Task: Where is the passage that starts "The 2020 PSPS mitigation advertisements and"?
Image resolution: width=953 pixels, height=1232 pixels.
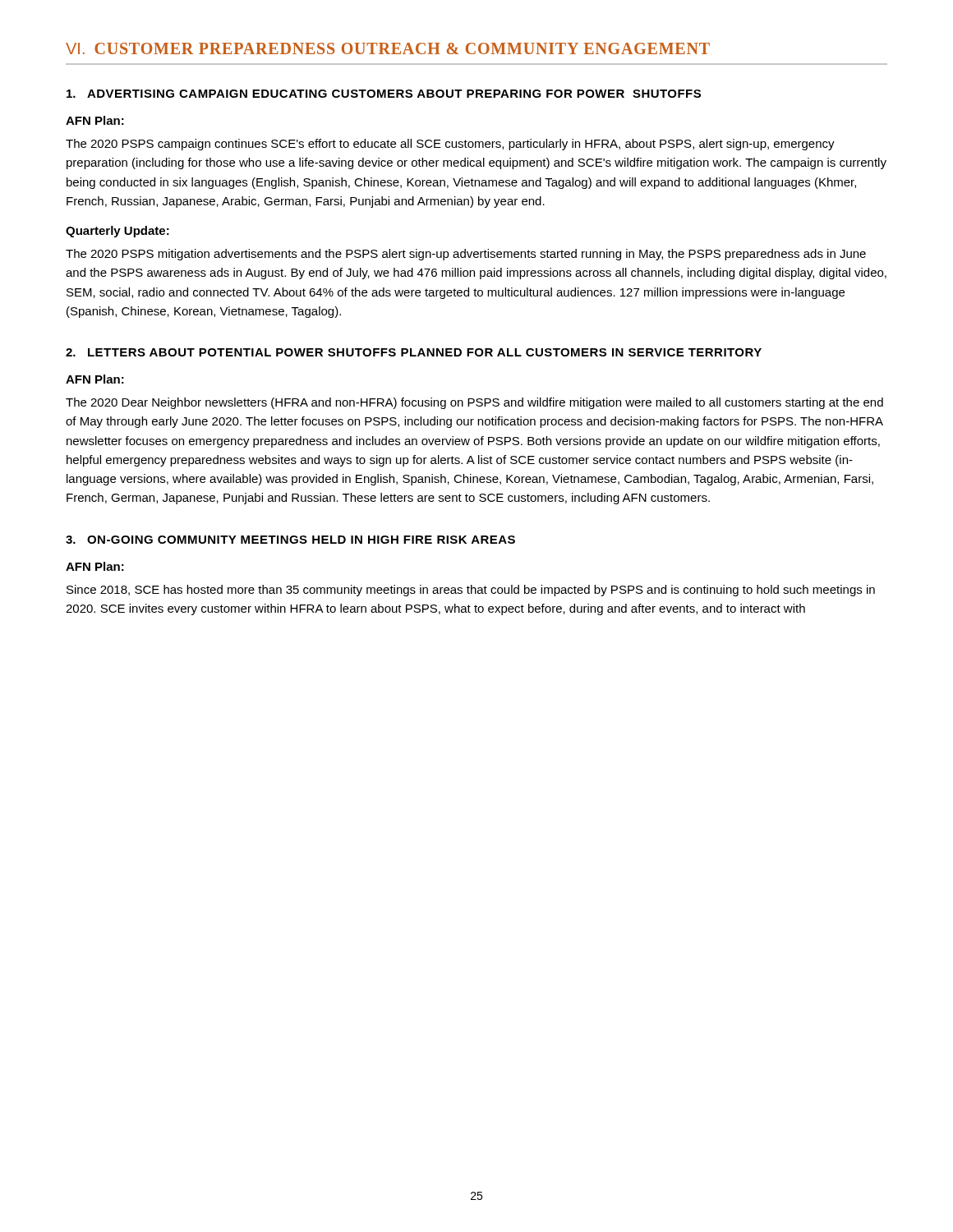Action: point(476,282)
